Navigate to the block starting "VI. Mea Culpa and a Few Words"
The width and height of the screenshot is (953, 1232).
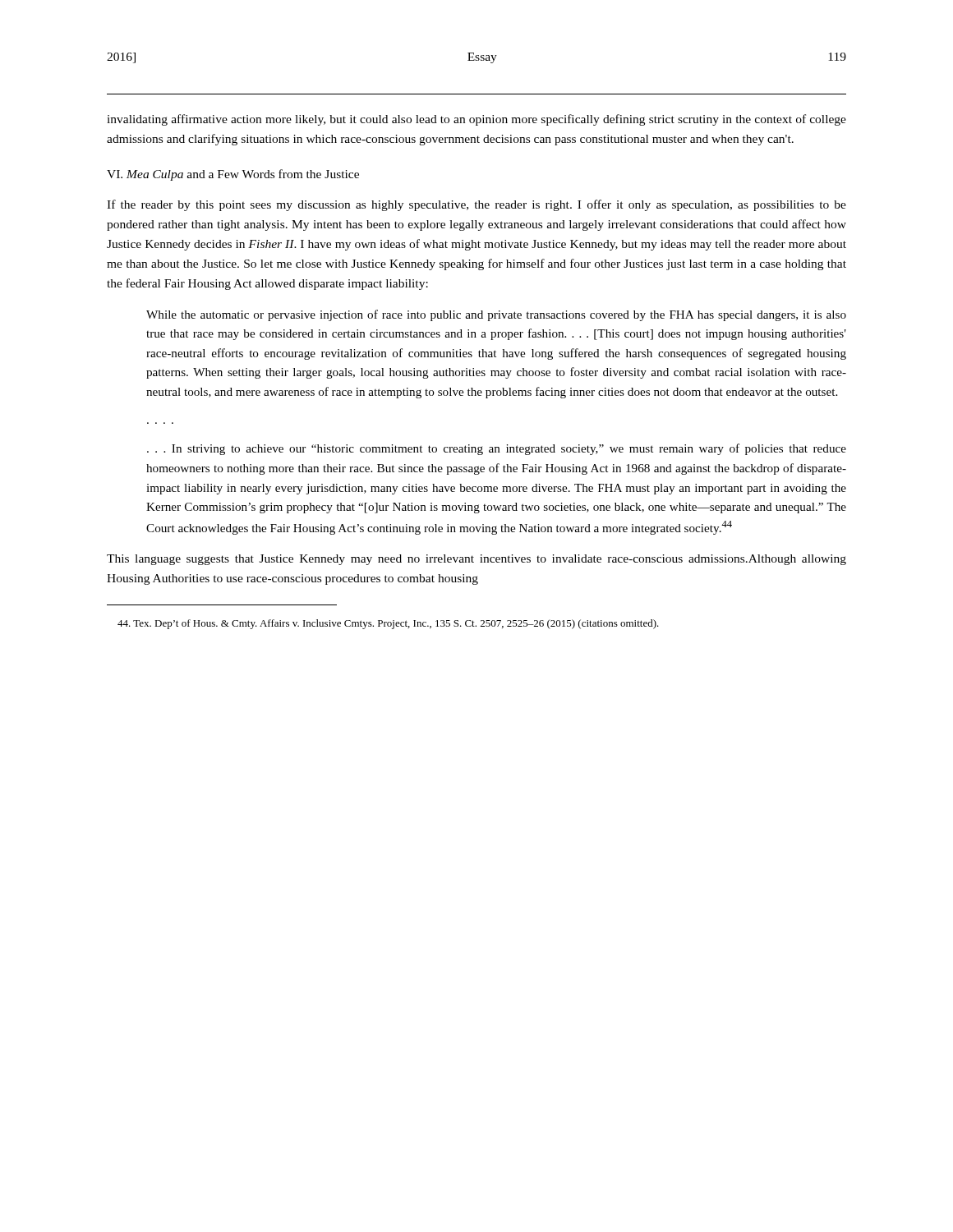coord(233,175)
